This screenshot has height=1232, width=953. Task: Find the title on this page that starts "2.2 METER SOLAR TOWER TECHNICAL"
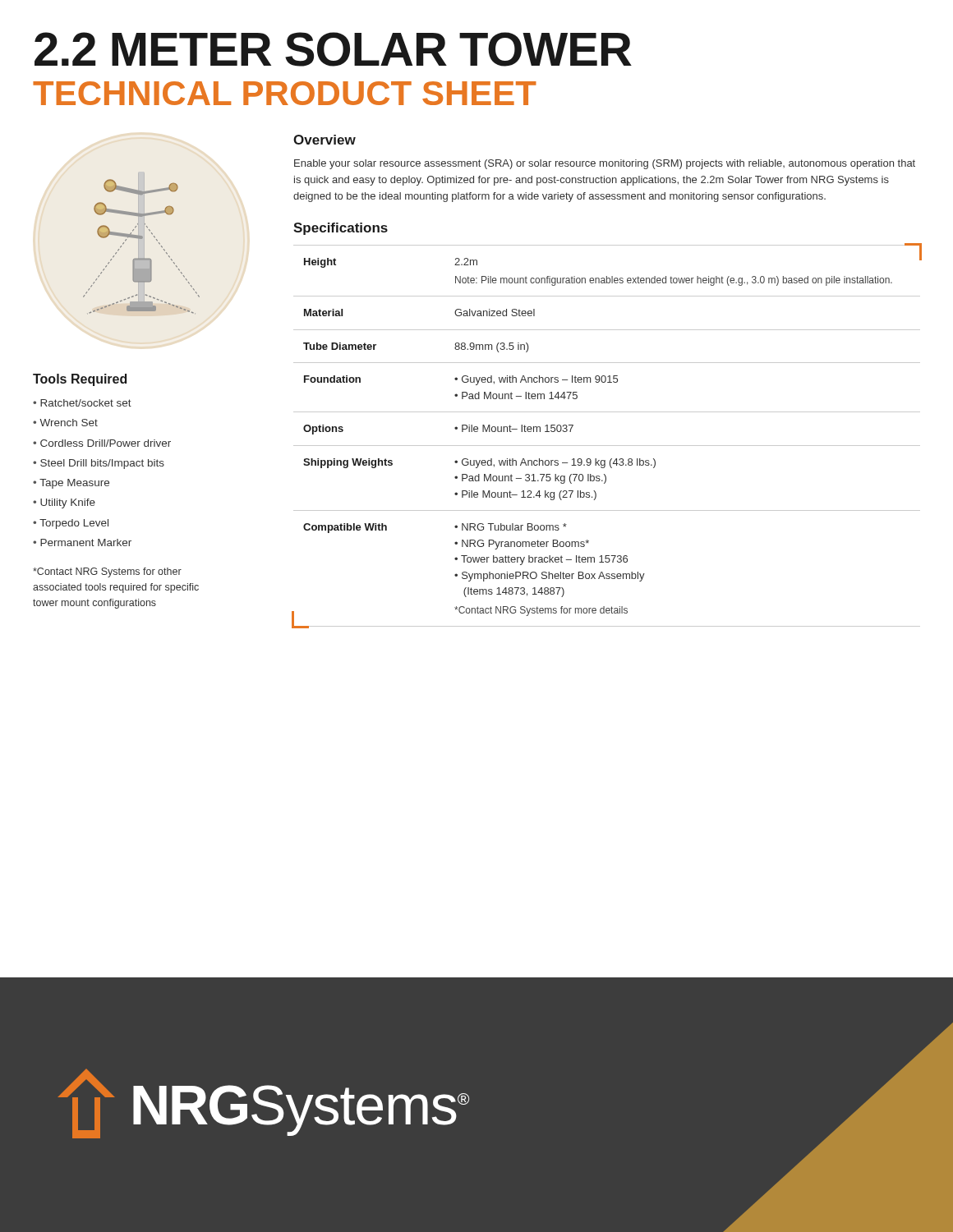476,67
